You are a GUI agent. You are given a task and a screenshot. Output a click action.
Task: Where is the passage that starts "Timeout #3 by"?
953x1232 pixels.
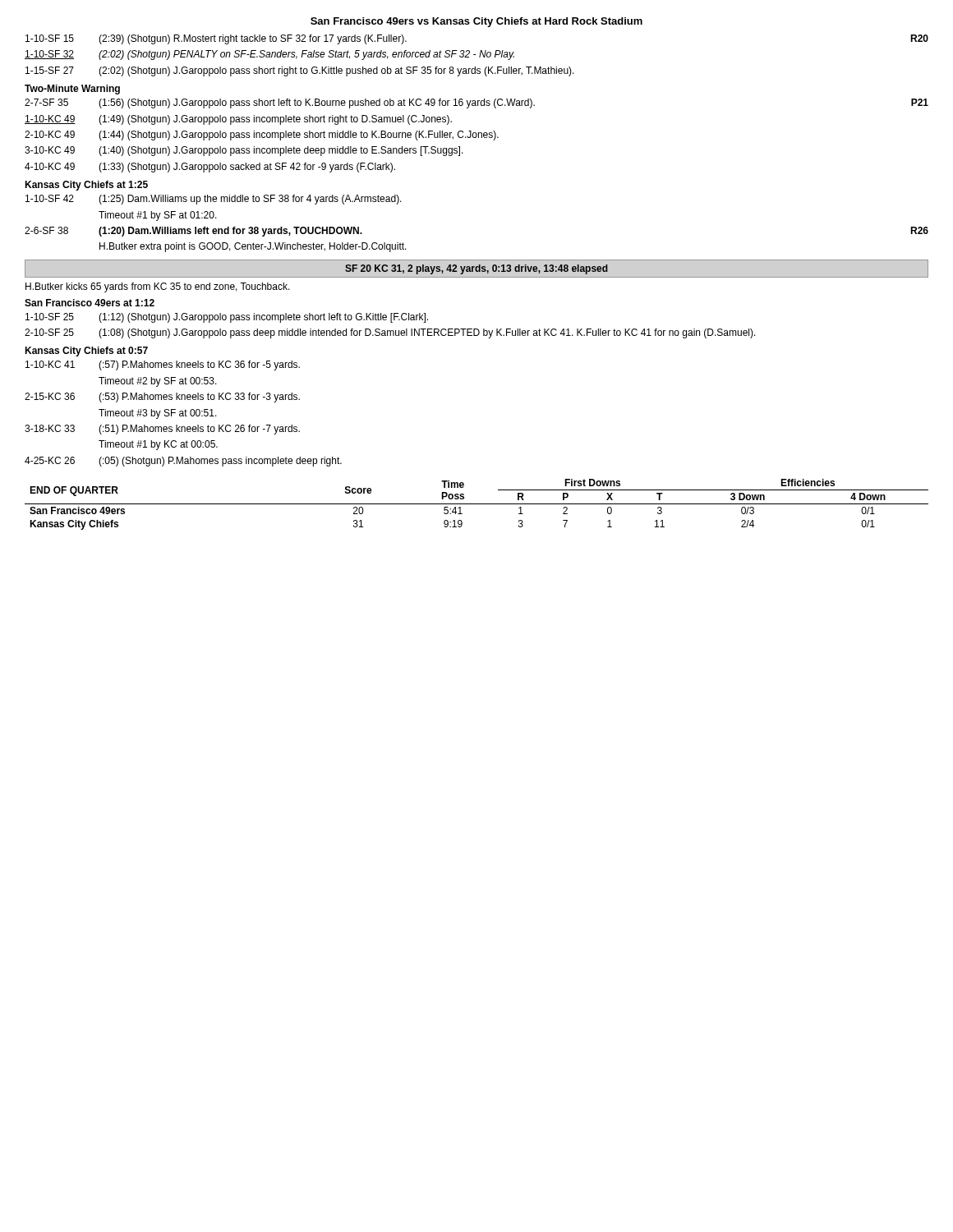coord(158,413)
